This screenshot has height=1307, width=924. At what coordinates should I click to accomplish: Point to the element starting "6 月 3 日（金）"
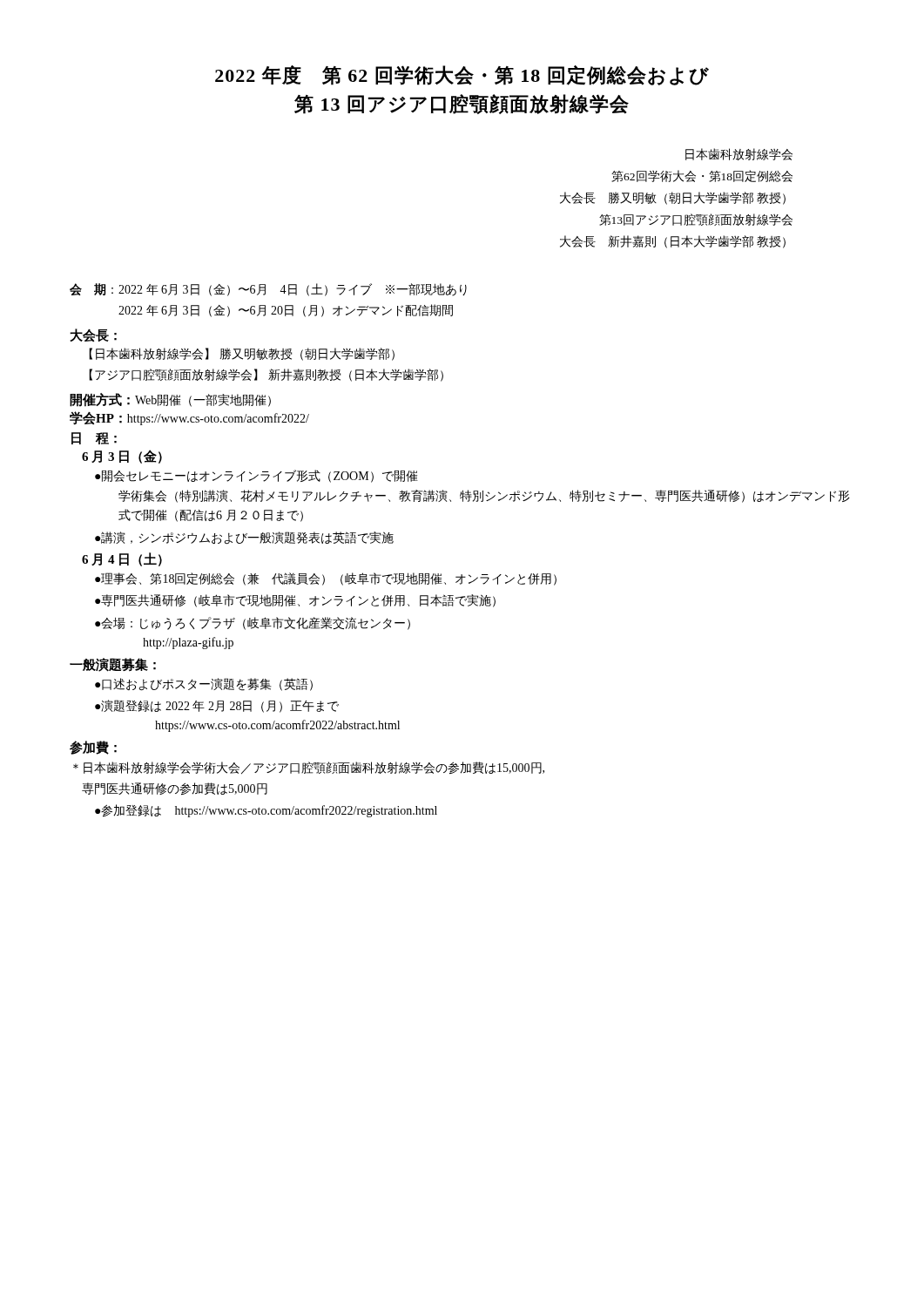pyautogui.click(x=126, y=457)
